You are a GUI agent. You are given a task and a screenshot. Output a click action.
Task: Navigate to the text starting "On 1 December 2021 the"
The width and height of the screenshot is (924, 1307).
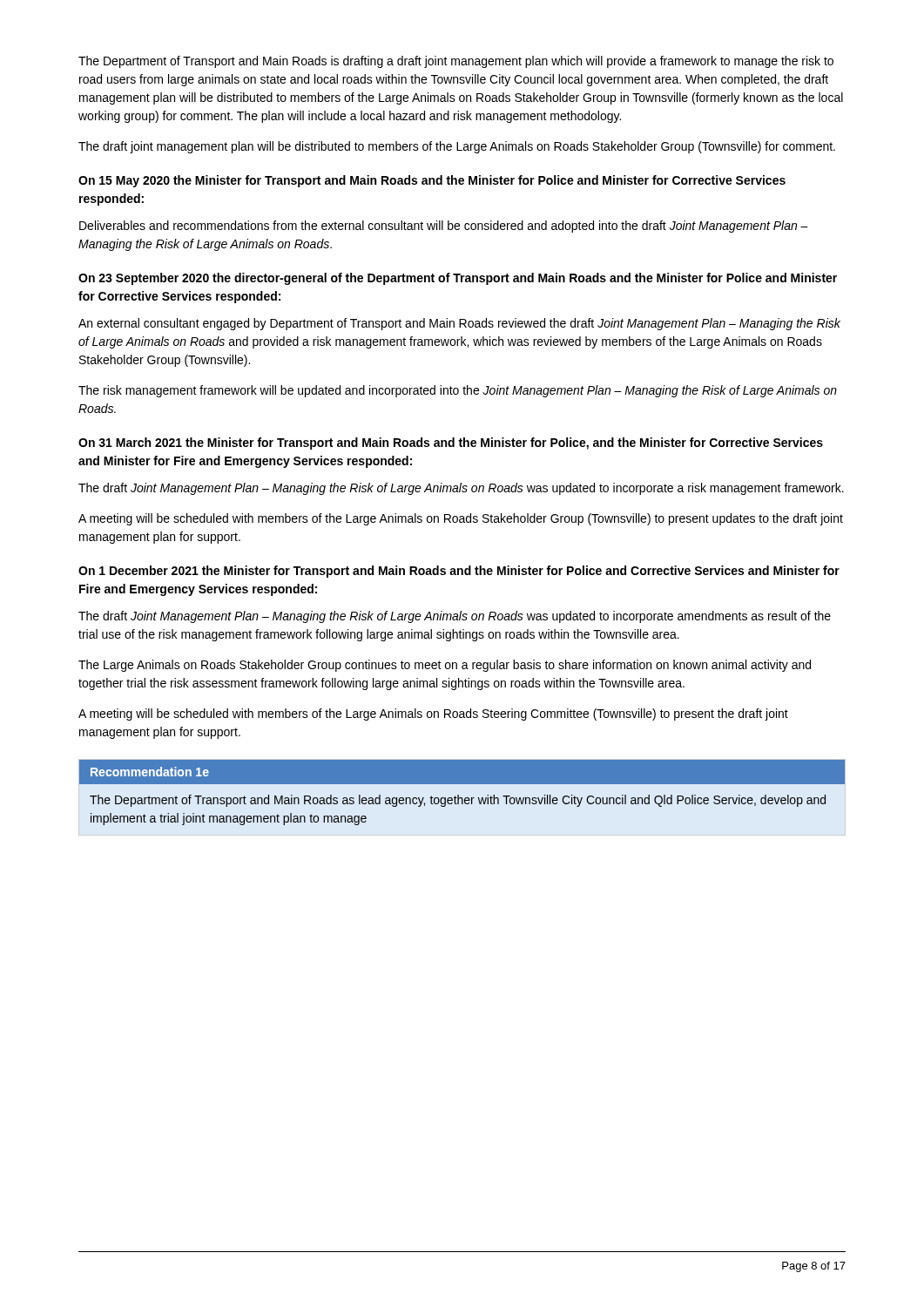tap(459, 580)
